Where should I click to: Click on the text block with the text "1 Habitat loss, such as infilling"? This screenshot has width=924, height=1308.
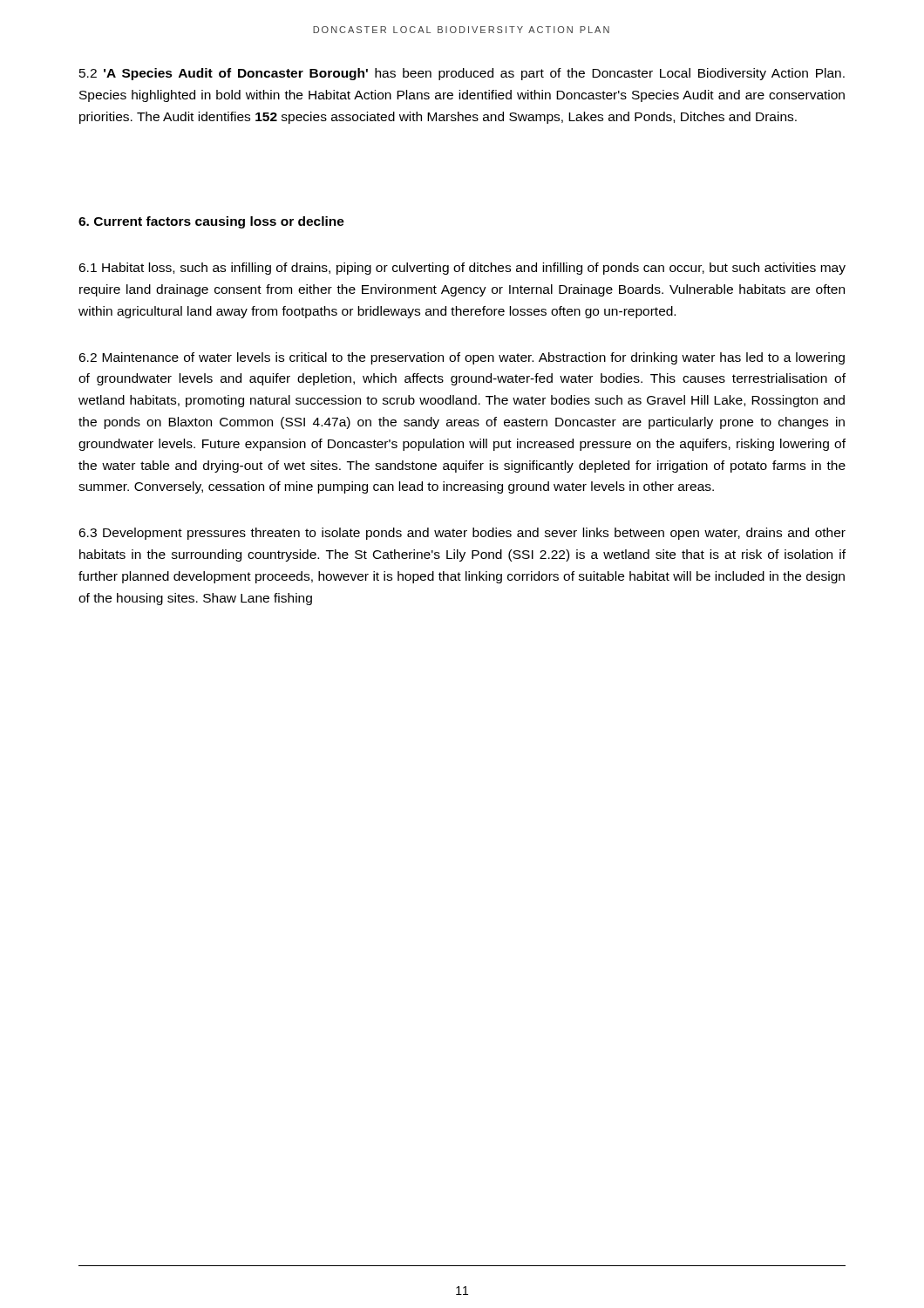pos(462,289)
